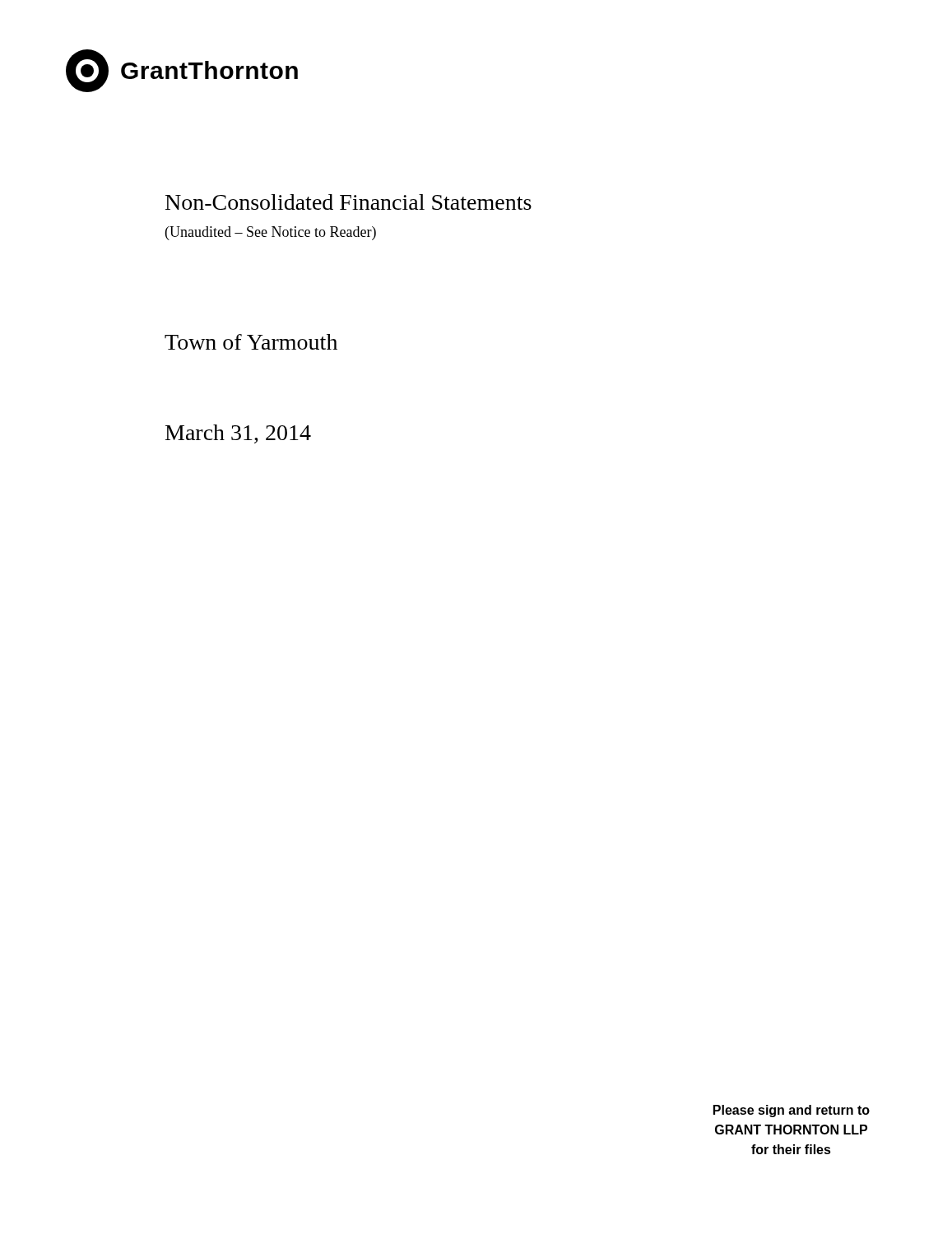Click on the title containing "Non-Consolidated Financial Statements"
The width and height of the screenshot is (952, 1234).
(x=348, y=215)
